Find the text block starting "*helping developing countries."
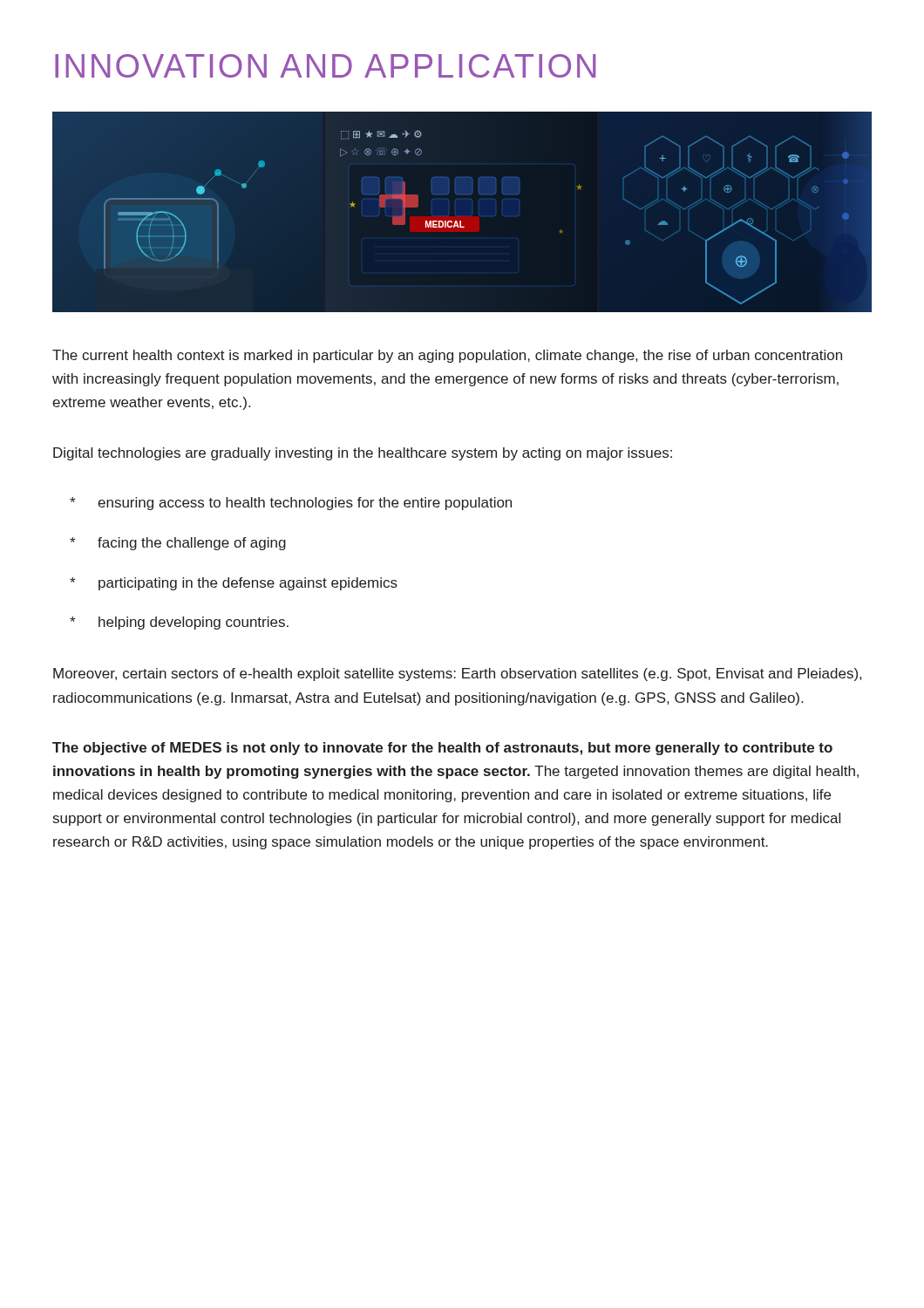This screenshot has height=1308, width=924. pos(179,623)
